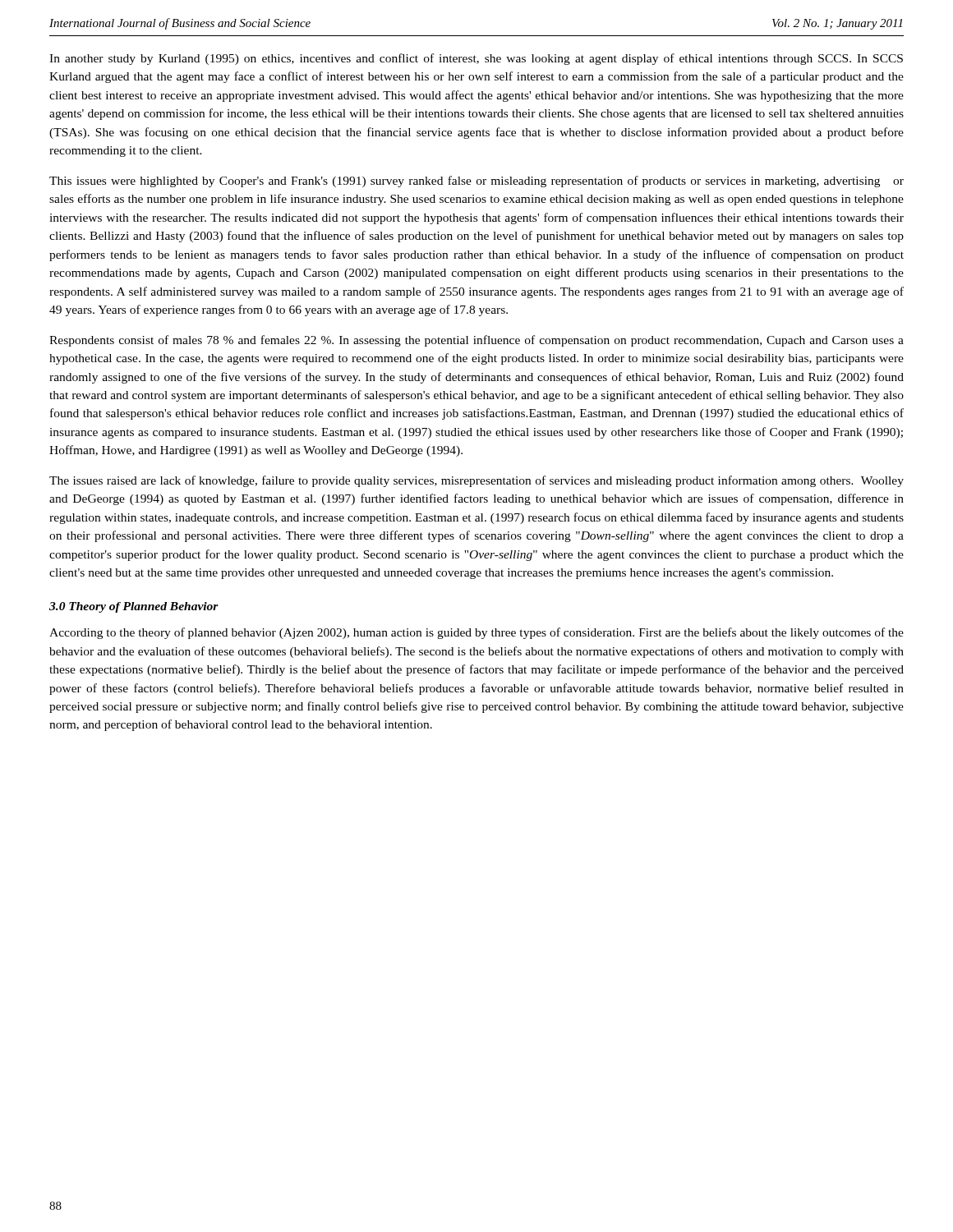Screen dimensions: 1232x953
Task: Click where it says "3.0 Theory of Planned Behavior"
Action: 134,605
